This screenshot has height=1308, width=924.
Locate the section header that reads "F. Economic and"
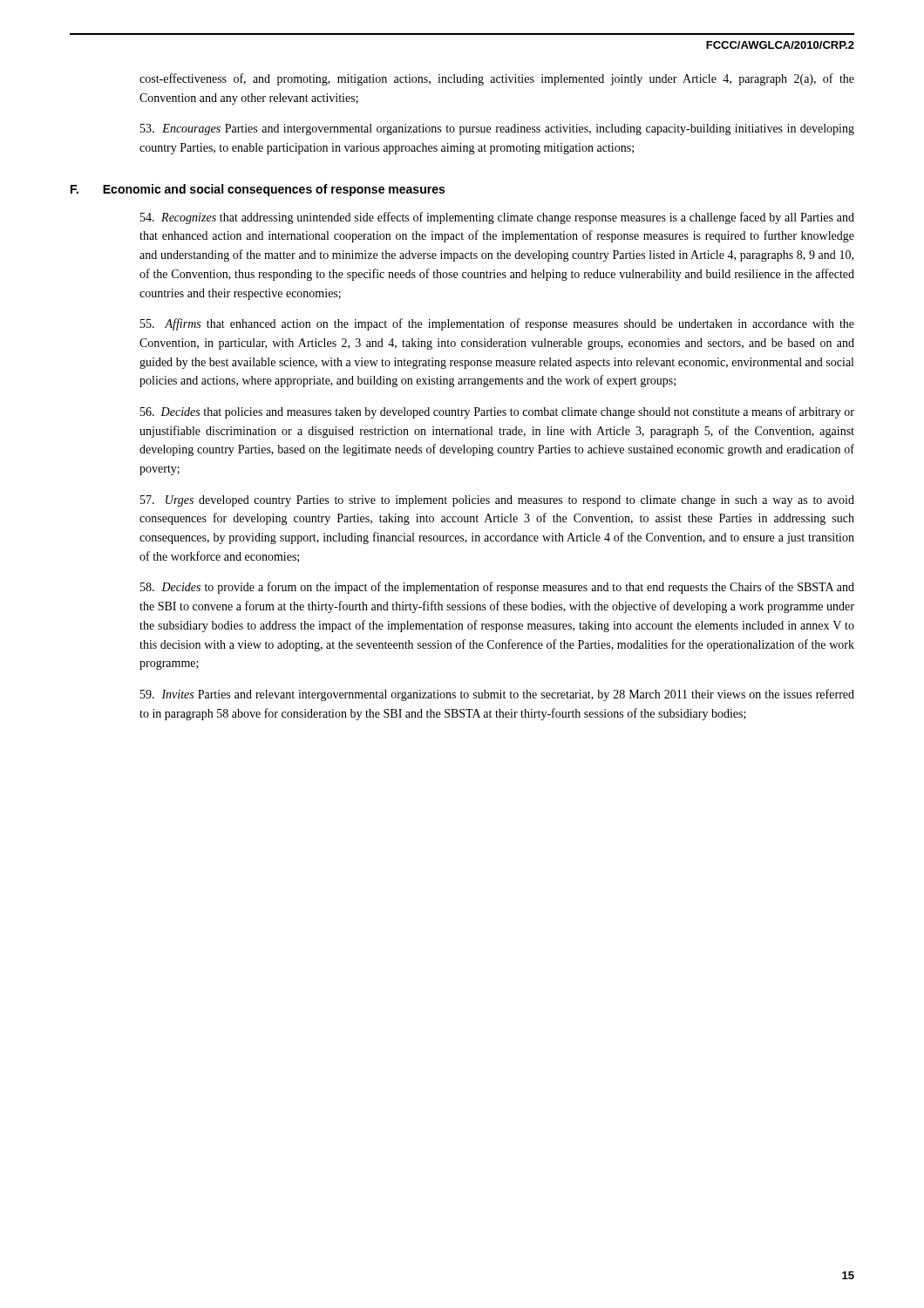pos(257,189)
